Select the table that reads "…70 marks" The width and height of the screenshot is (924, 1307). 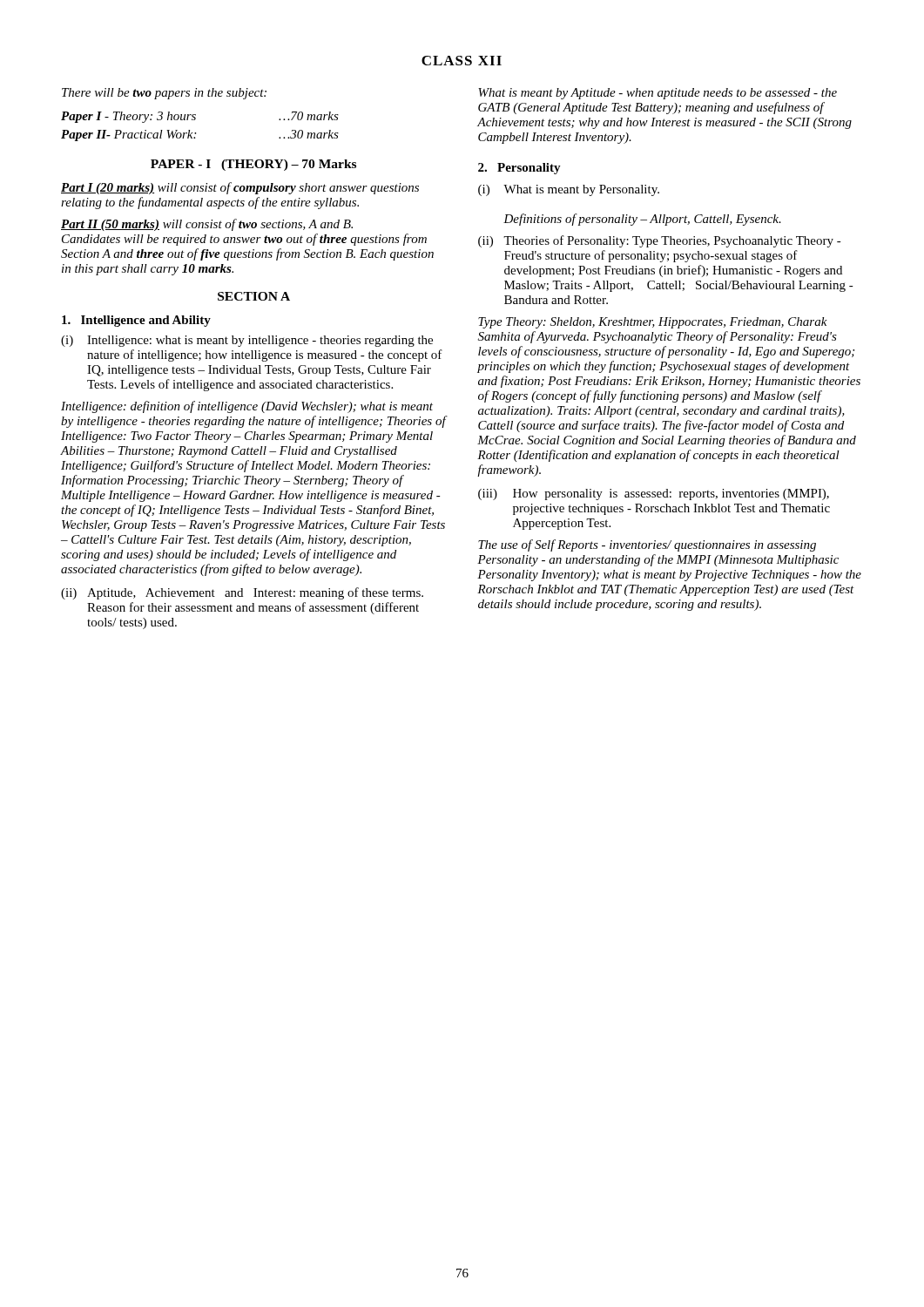(x=254, y=125)
